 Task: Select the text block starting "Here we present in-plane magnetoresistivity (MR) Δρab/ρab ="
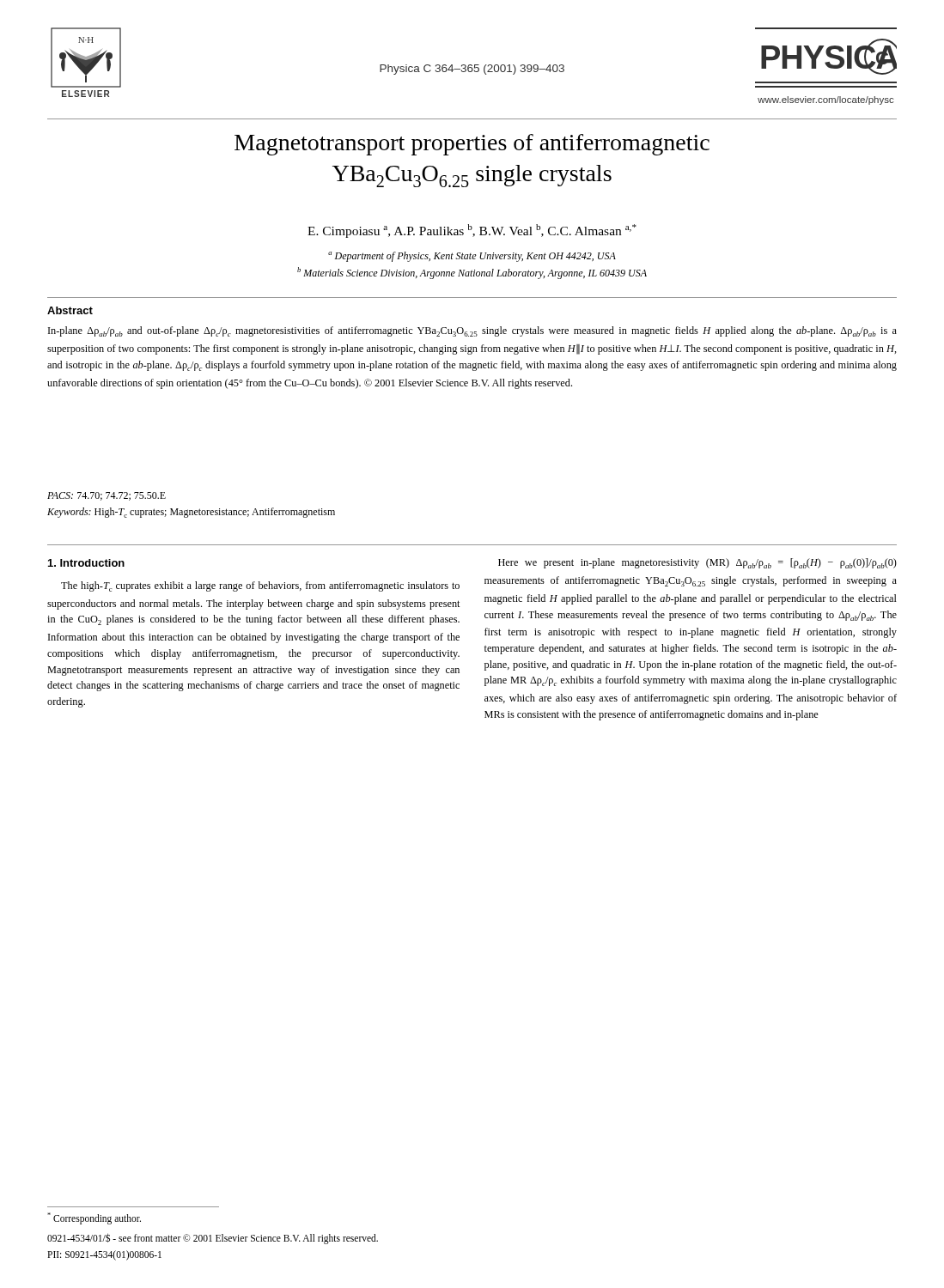pos(690,639)
